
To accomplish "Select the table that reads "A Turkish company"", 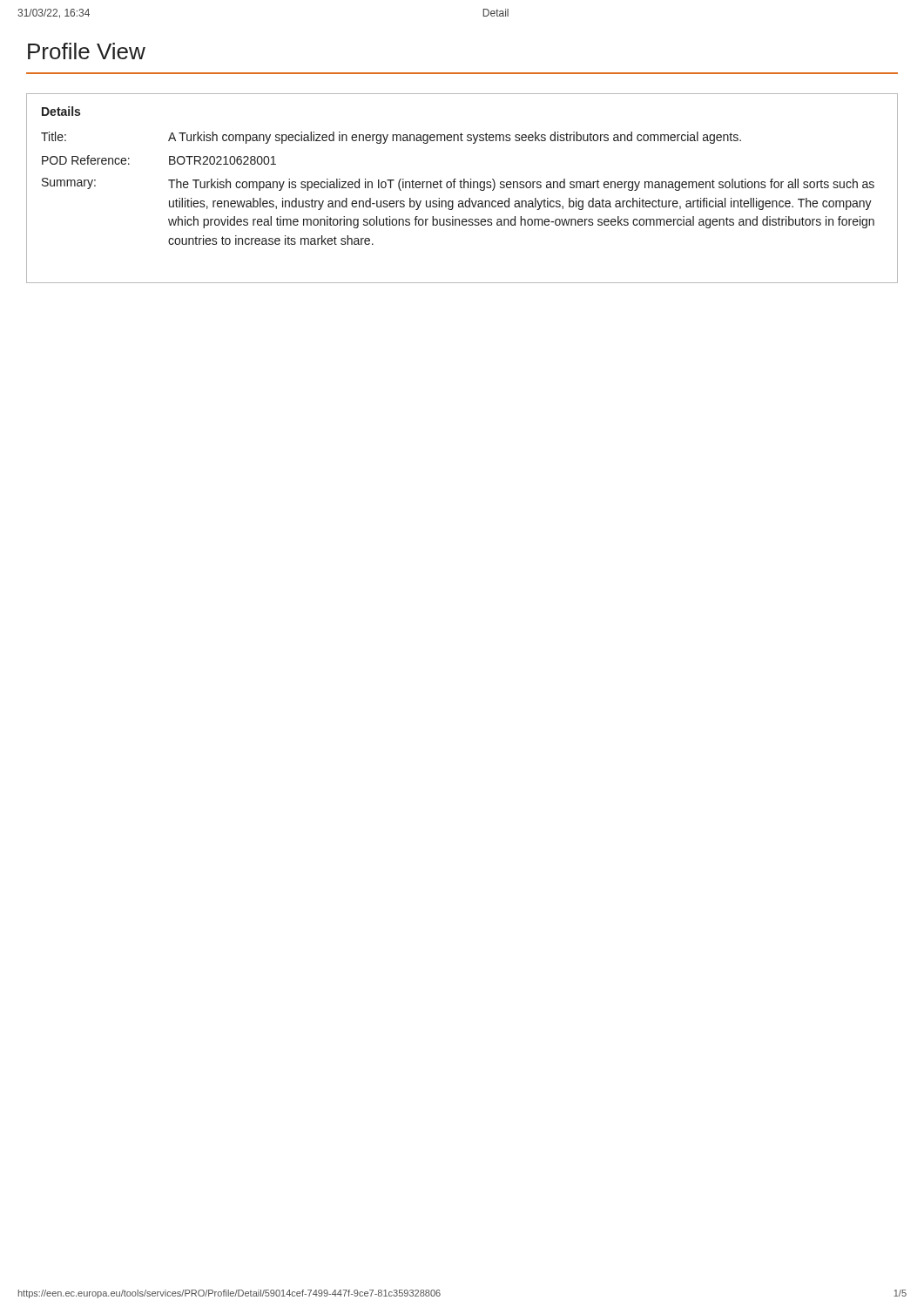I will tap(462, 188).
